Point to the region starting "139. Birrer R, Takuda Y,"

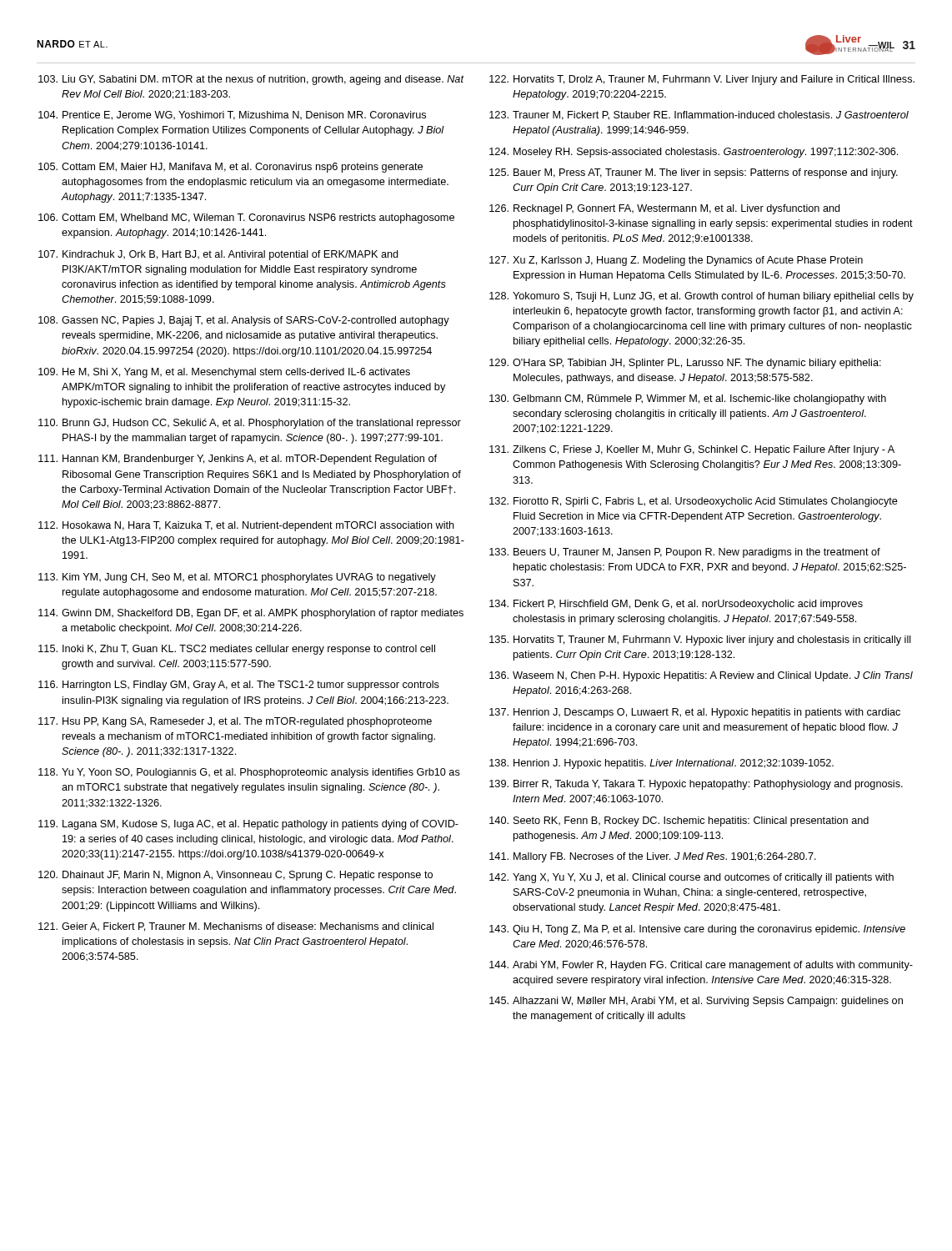[x=702, y=792]
